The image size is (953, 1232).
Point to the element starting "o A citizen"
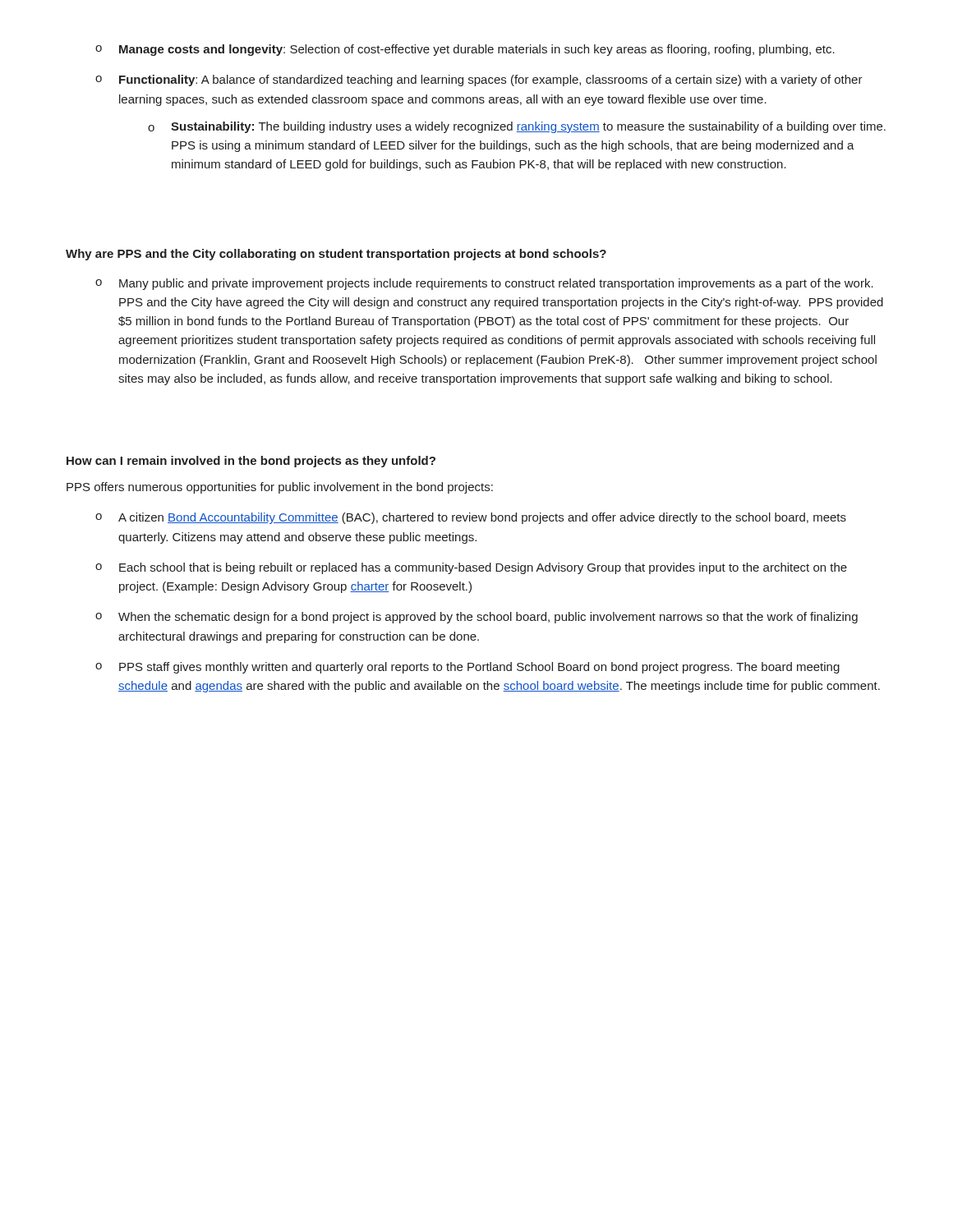(491, 527)
